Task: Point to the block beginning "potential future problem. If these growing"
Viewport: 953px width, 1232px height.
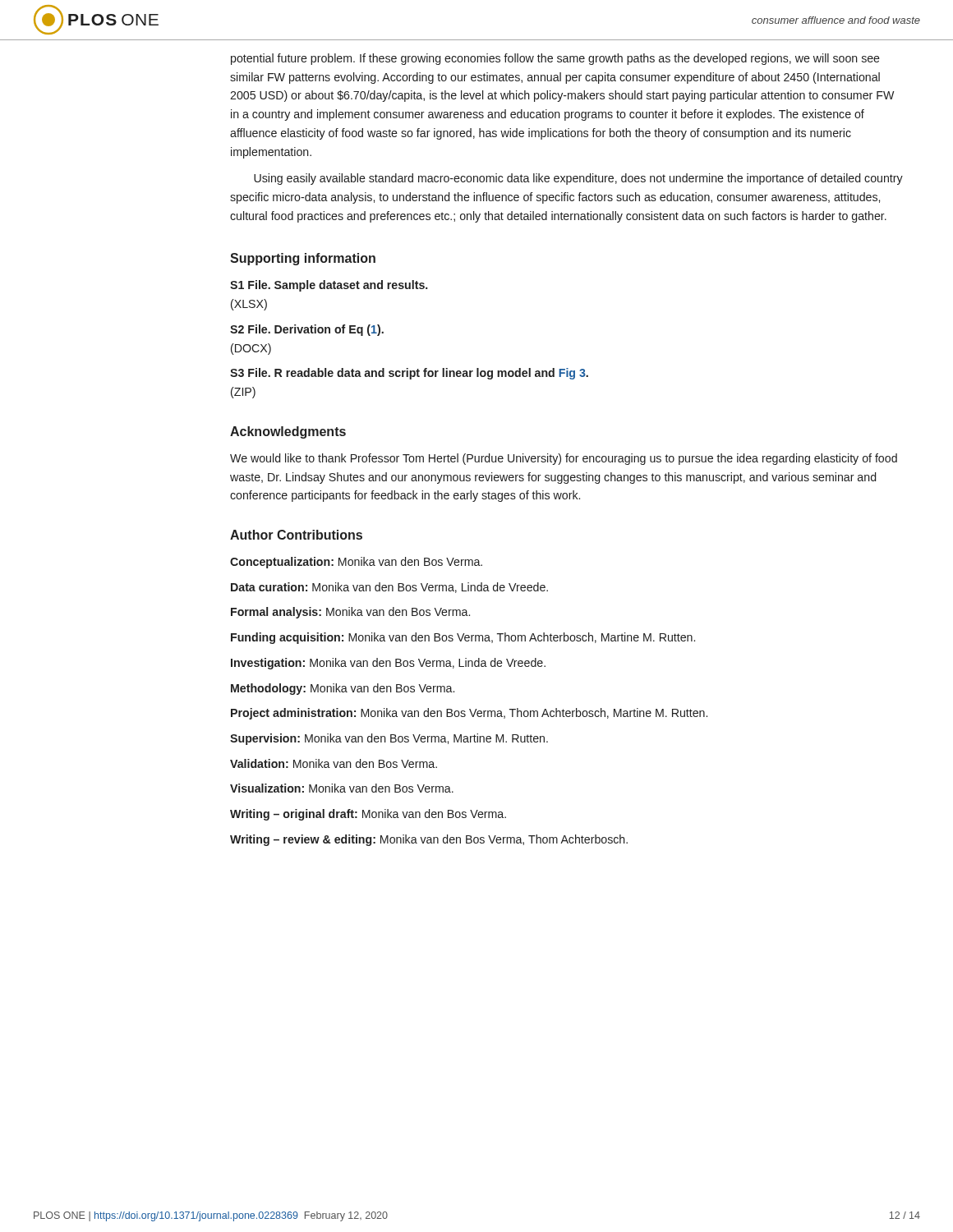Action: pyautogui.click(x=567, y=137)
